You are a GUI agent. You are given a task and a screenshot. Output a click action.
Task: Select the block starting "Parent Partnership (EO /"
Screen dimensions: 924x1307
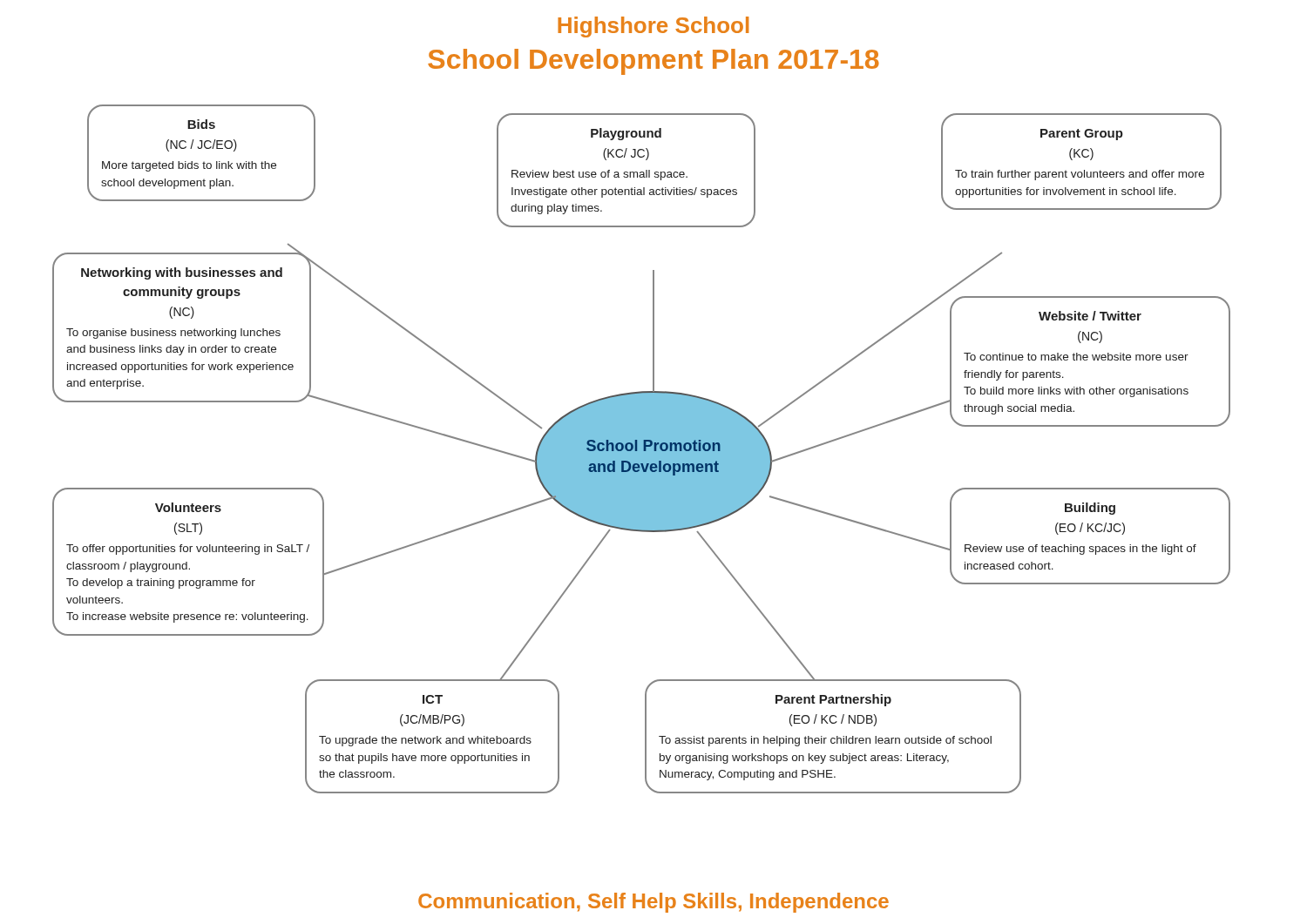point(833,736)
